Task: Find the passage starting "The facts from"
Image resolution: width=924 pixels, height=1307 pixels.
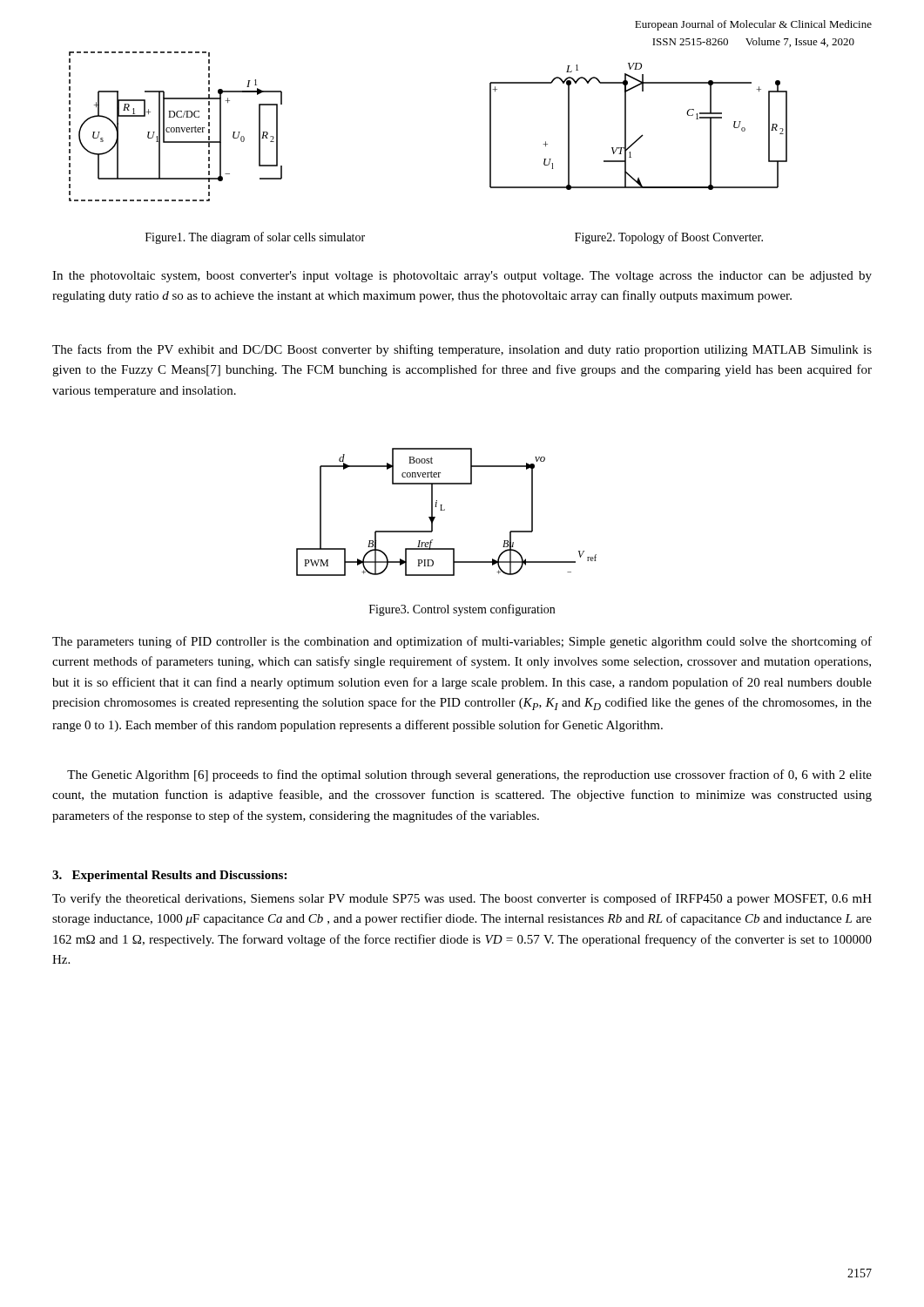Action: pyautogui.click(x=462, y=370)
